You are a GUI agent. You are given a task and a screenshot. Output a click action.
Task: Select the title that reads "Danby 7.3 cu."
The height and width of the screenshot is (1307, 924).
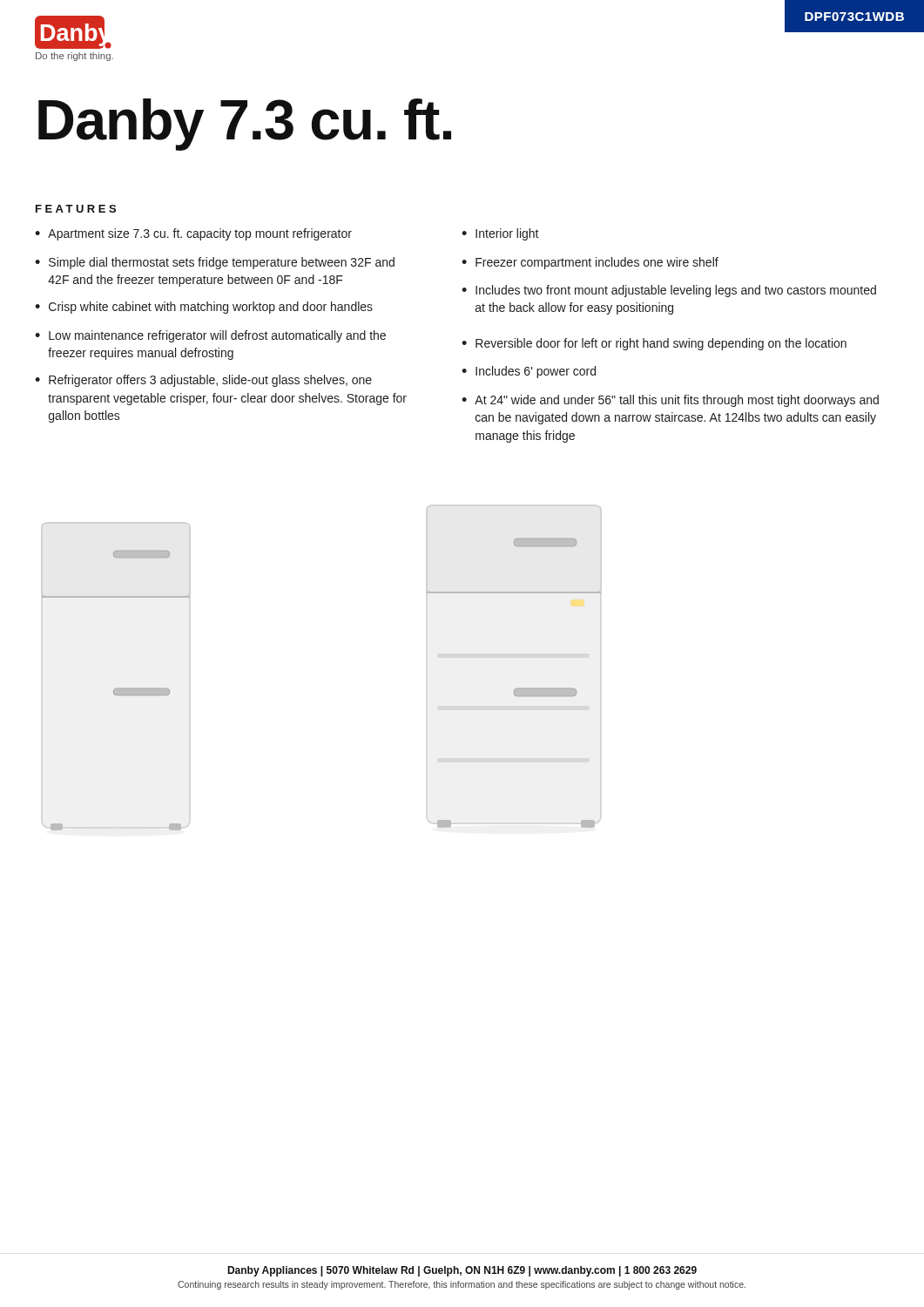tap(244, 120)
